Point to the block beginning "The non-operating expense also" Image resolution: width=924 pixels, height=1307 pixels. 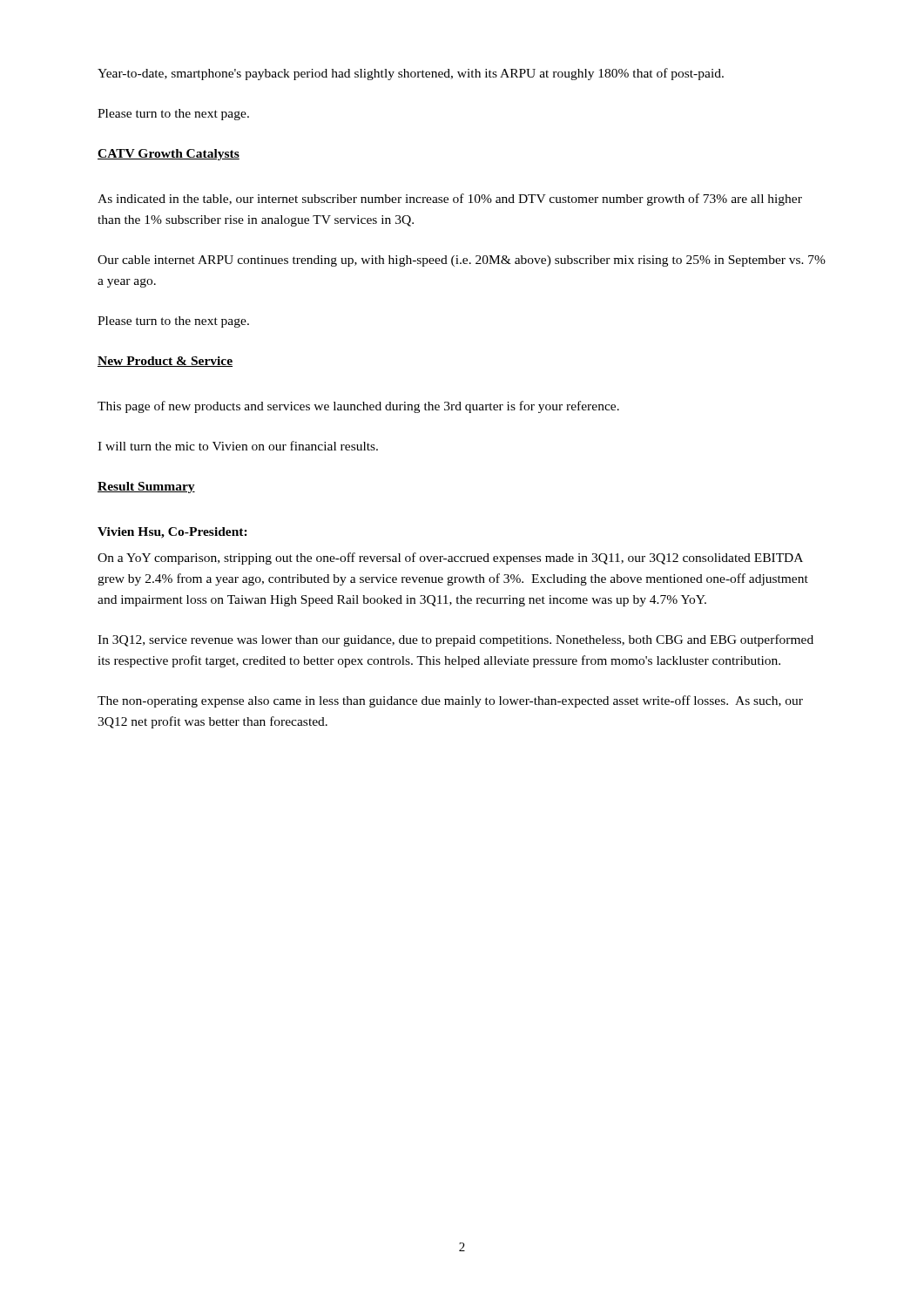(450, 711)
